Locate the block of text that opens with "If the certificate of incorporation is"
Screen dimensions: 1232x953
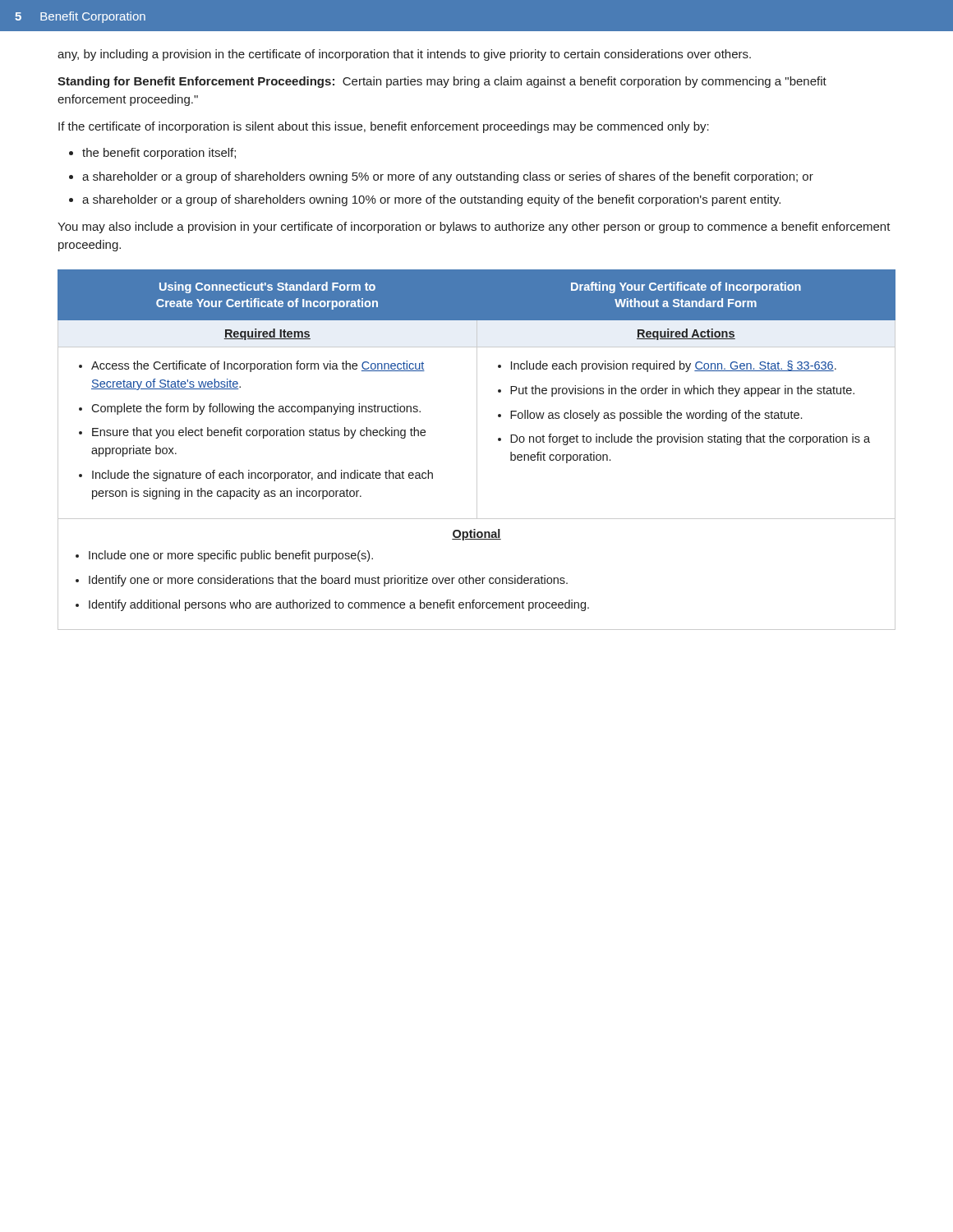pos(476,126)
